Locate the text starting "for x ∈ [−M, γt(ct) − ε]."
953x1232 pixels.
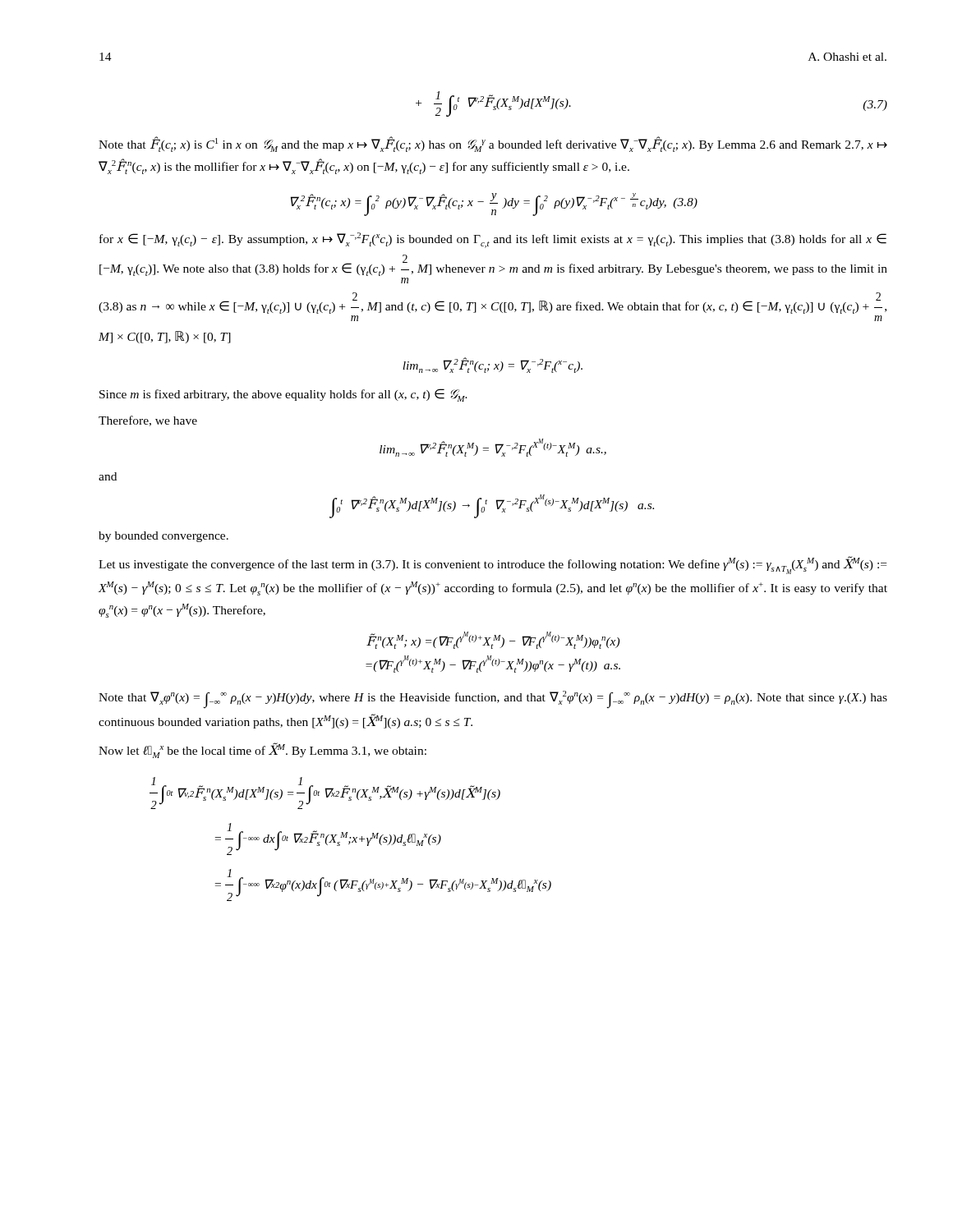click(493, 240)
